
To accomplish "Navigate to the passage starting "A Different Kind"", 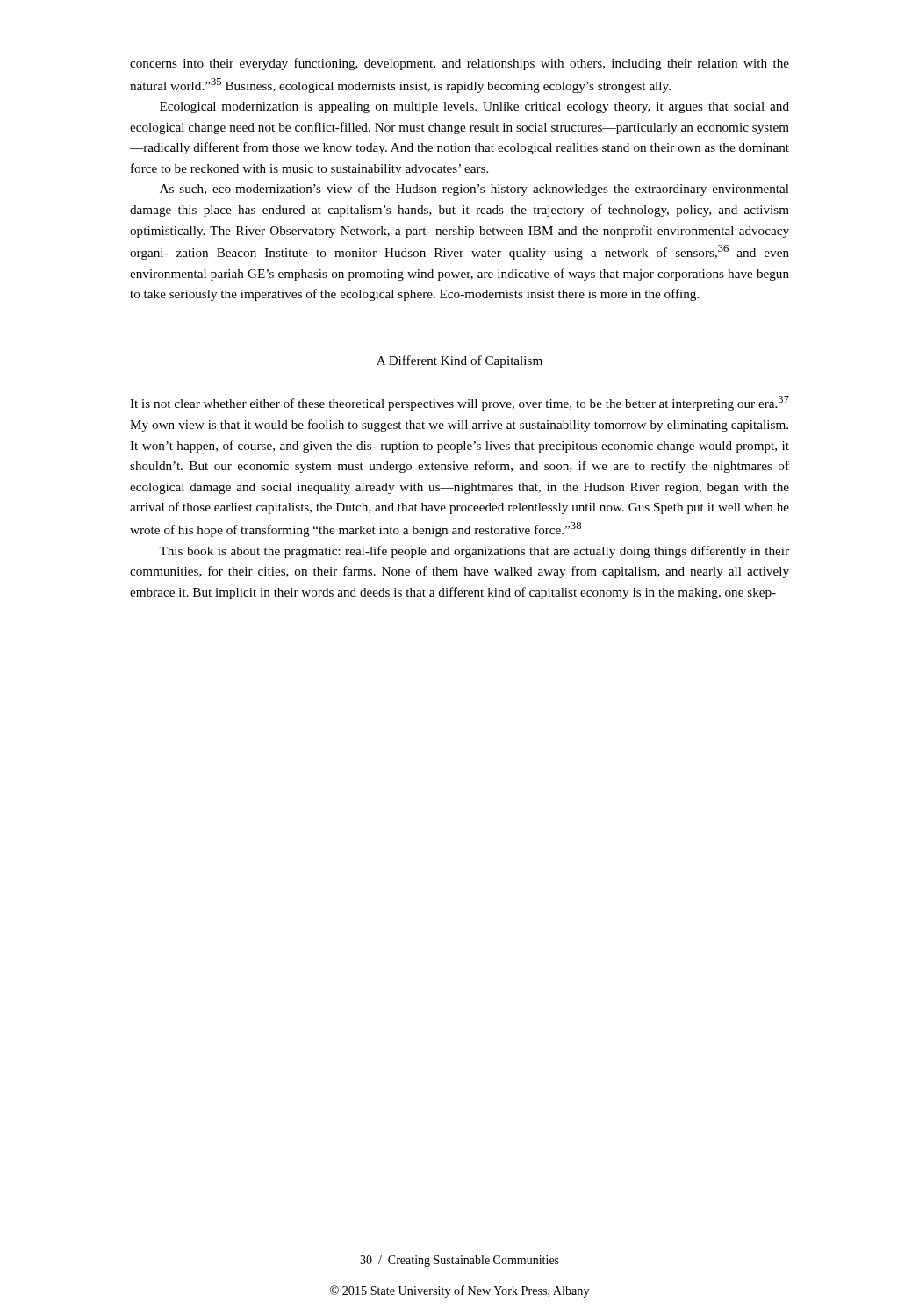I will [460, 360].
